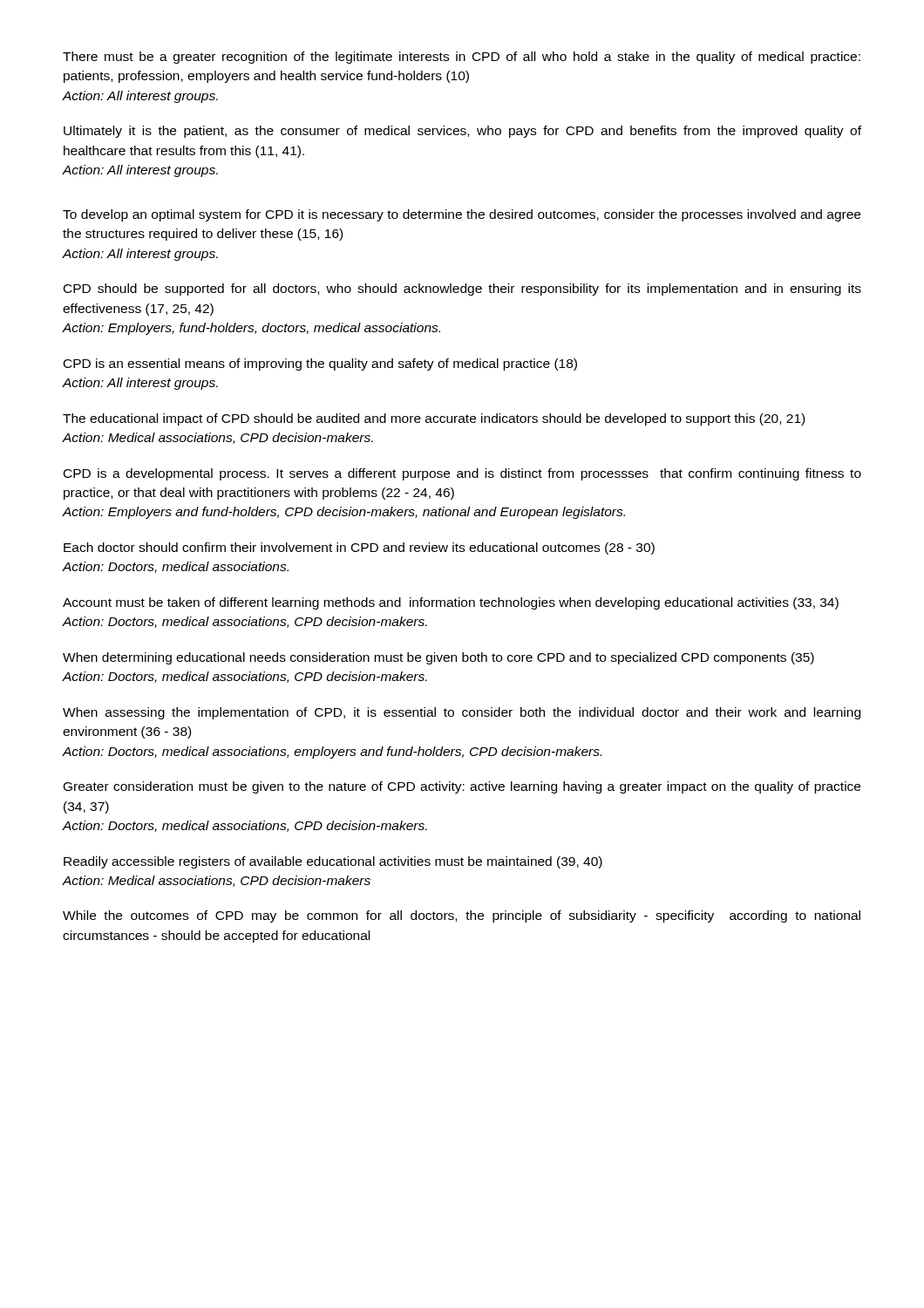Find the text block starting "Greater consideration must be"
Image resolution: width=924 pixels, height=1308 pixels.
pos(462,787)
